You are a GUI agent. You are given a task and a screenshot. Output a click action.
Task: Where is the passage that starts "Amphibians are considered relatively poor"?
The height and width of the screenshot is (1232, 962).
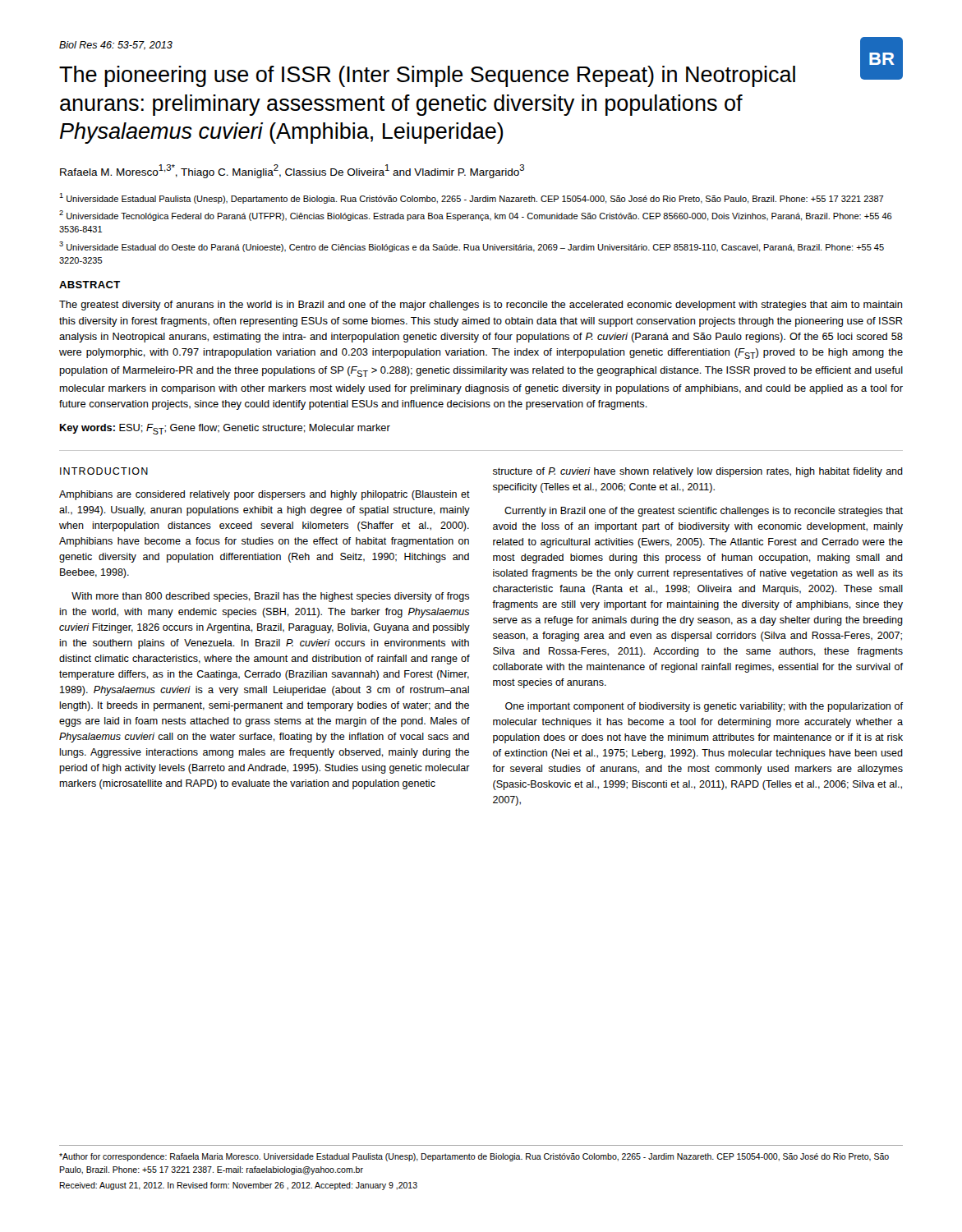[264, 534]
